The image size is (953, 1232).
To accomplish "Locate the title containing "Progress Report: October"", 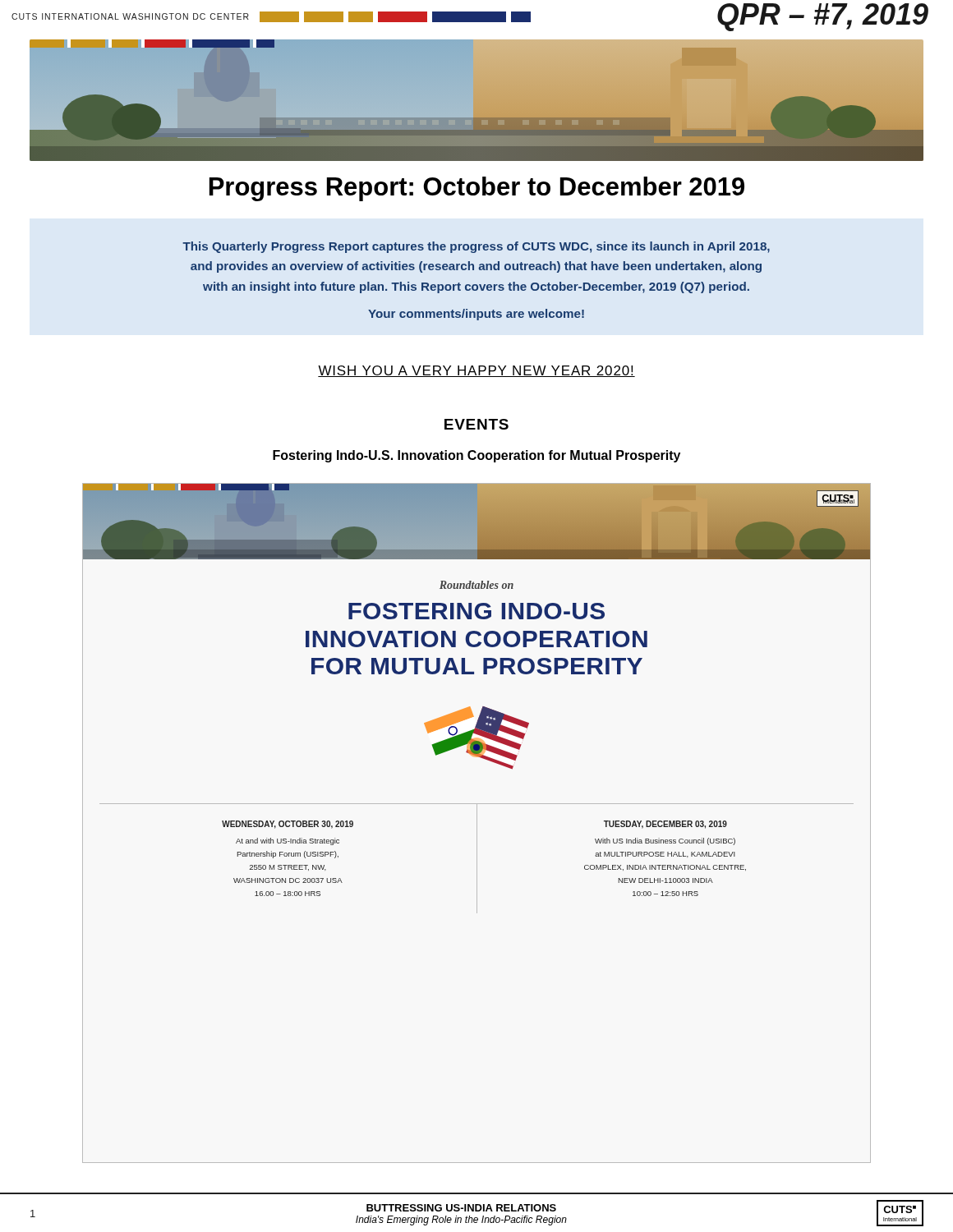I will click(476, 187).
